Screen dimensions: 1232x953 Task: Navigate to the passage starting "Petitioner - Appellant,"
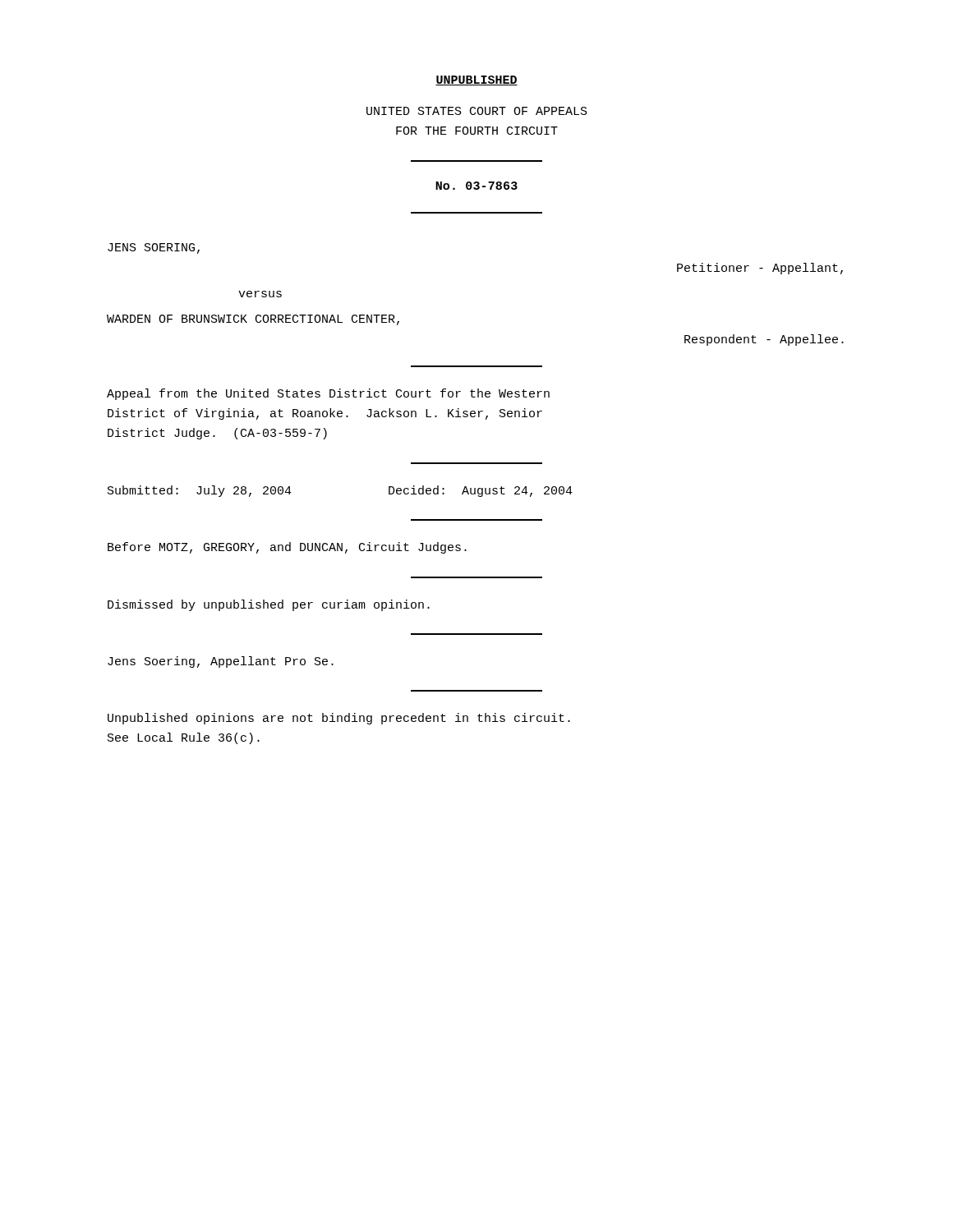(761, 269)
